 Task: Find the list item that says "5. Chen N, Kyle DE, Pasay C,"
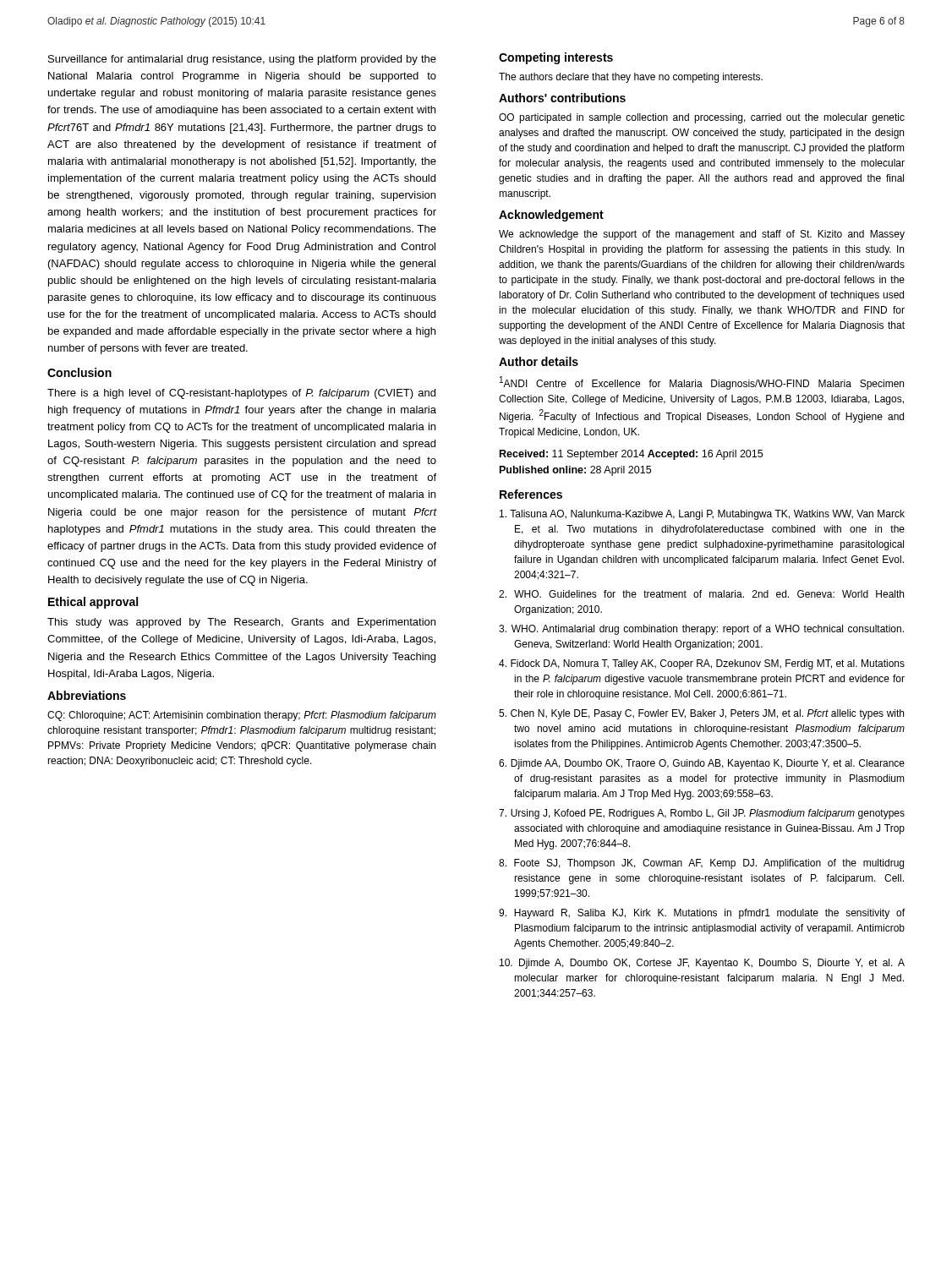click(702, 728)
